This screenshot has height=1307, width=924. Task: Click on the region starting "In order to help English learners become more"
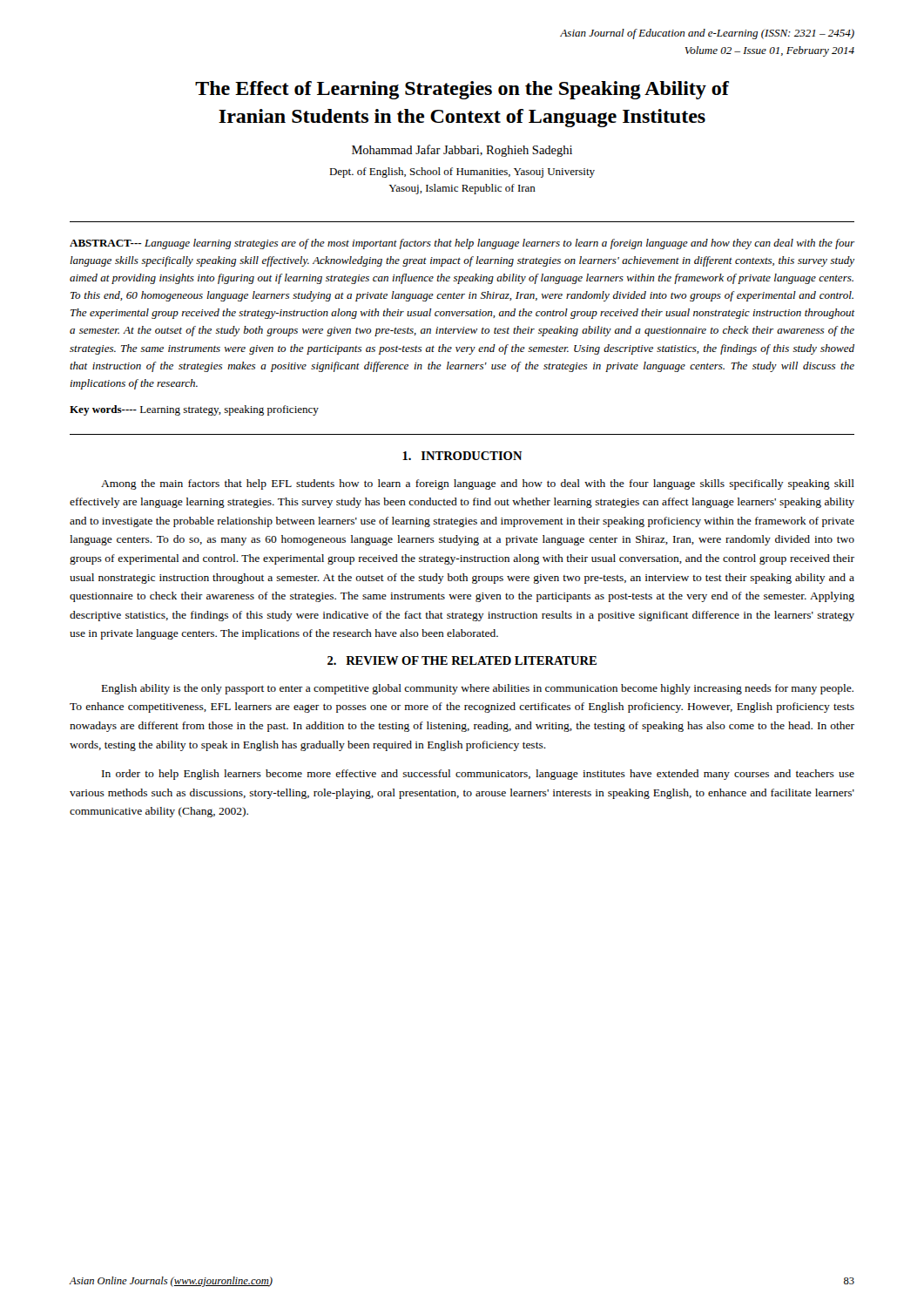pyautogui.click(x=462, y=792)
